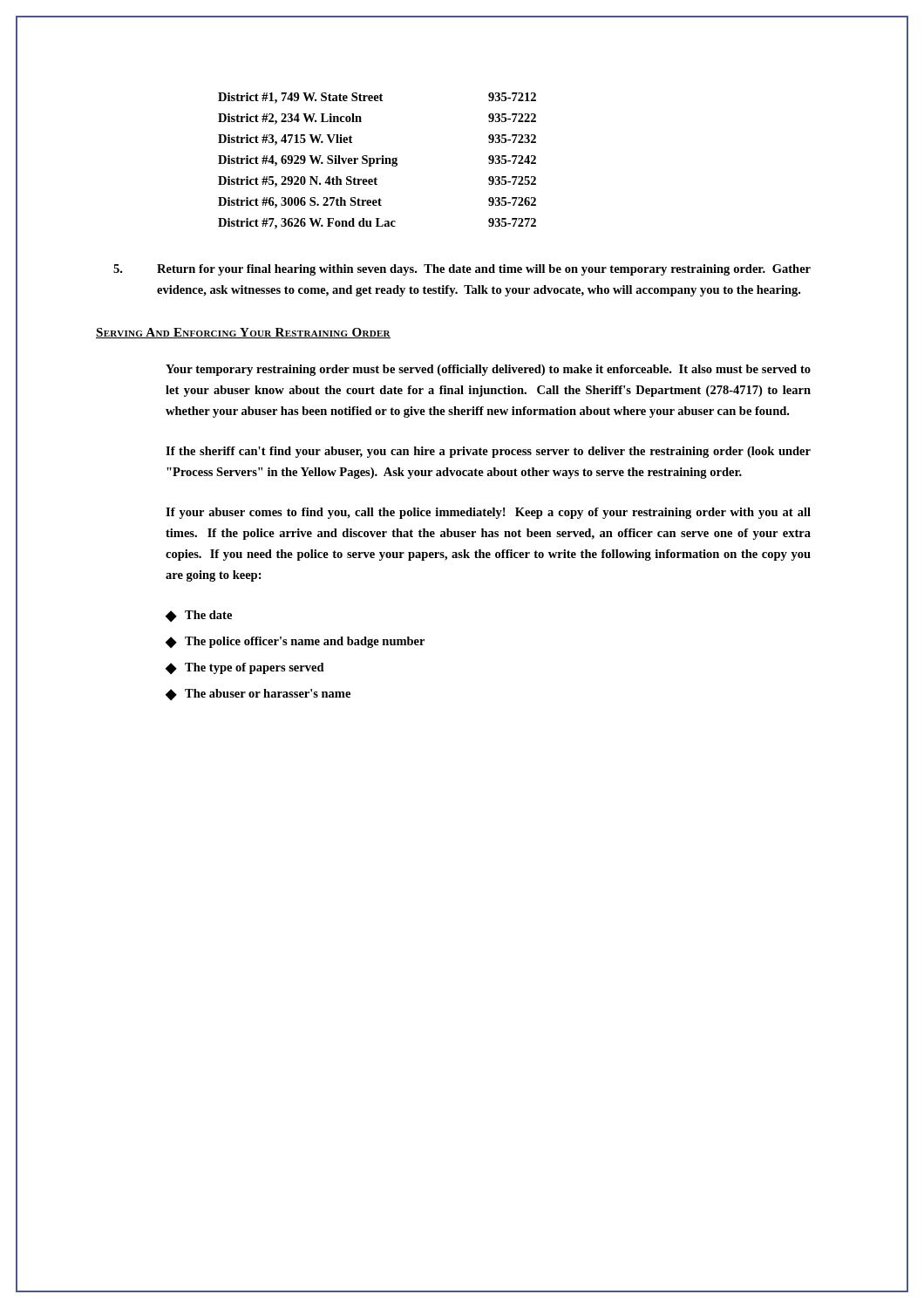Navigate to the passage starting "◆ The police officer's name and badge number"
The height and width of the screenshot is (1308, 924).
coord(295,641)
